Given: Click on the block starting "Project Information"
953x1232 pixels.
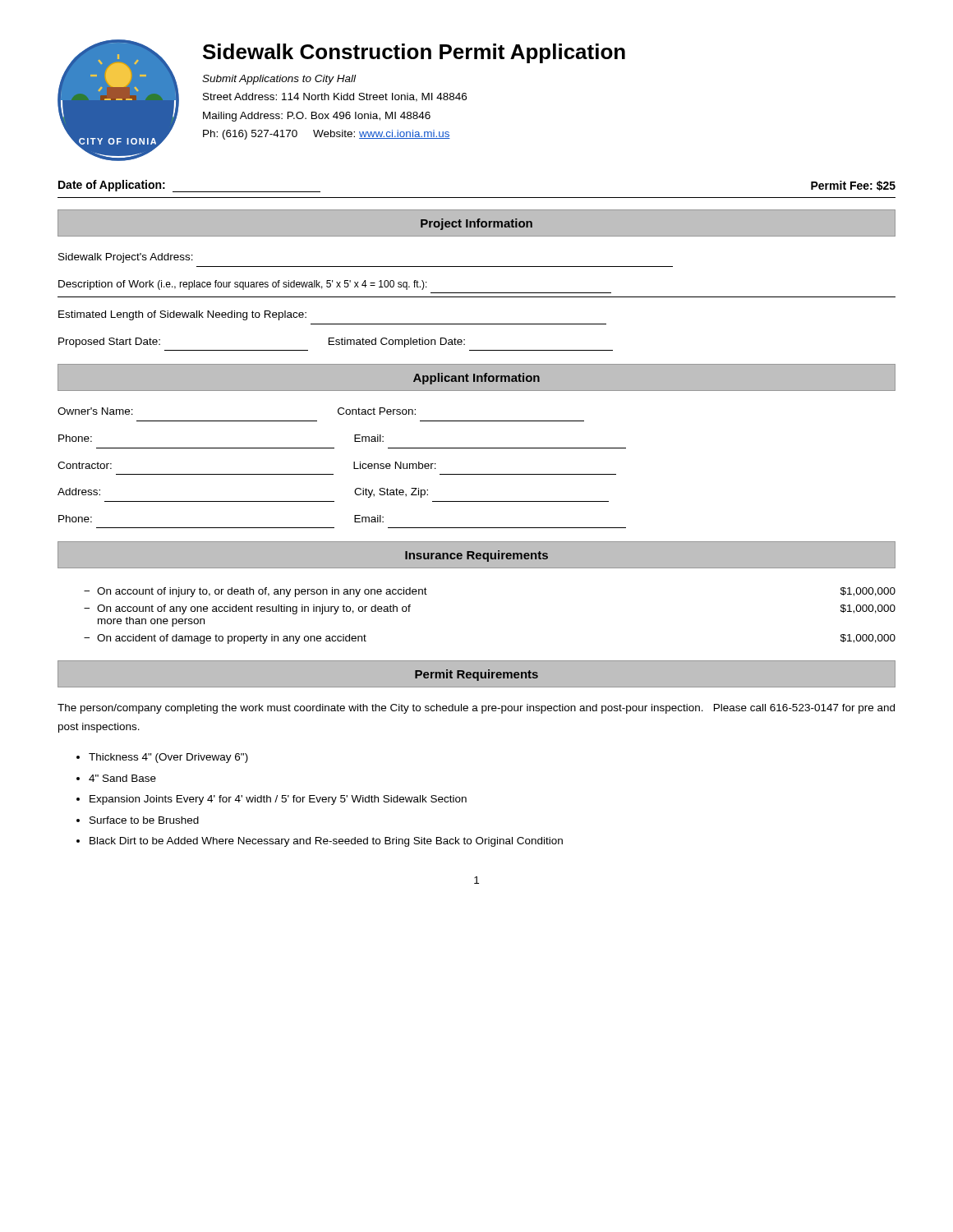Looking at the screenshot, I should pyautogui.click(x=476, y=223).
